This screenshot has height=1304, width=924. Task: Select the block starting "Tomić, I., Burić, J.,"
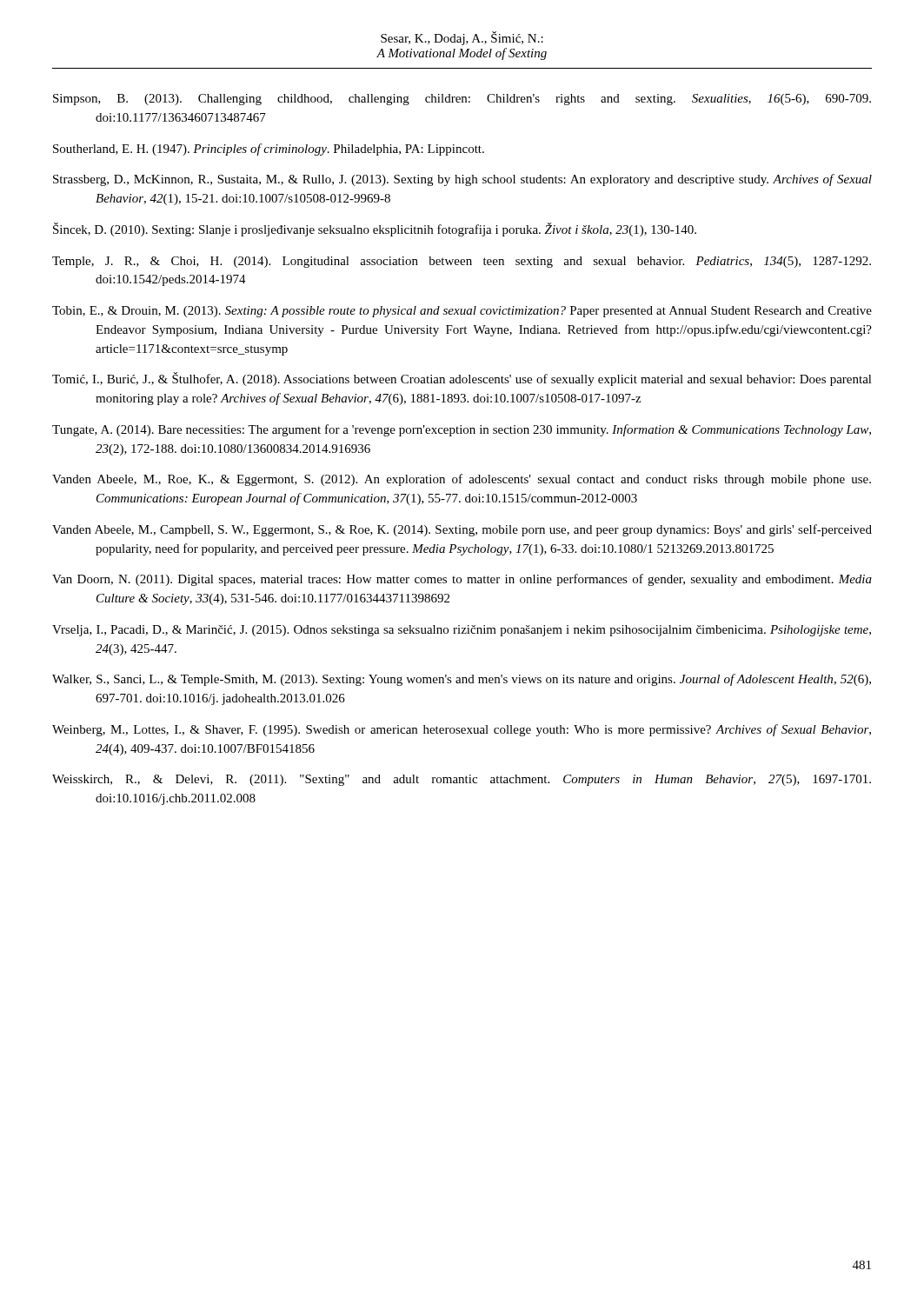tap(462, 389)
